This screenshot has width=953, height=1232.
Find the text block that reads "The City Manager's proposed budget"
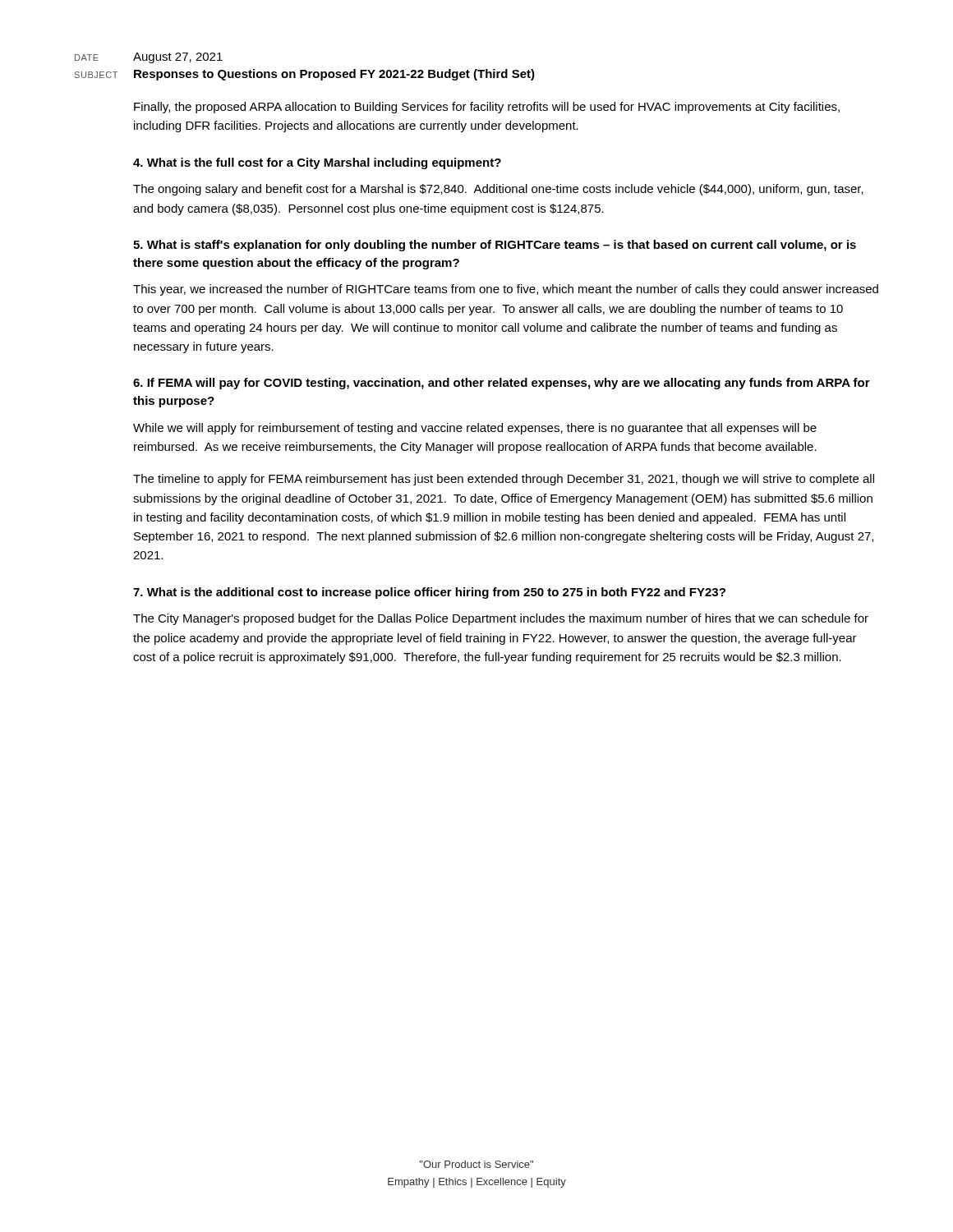pos(501,637)
